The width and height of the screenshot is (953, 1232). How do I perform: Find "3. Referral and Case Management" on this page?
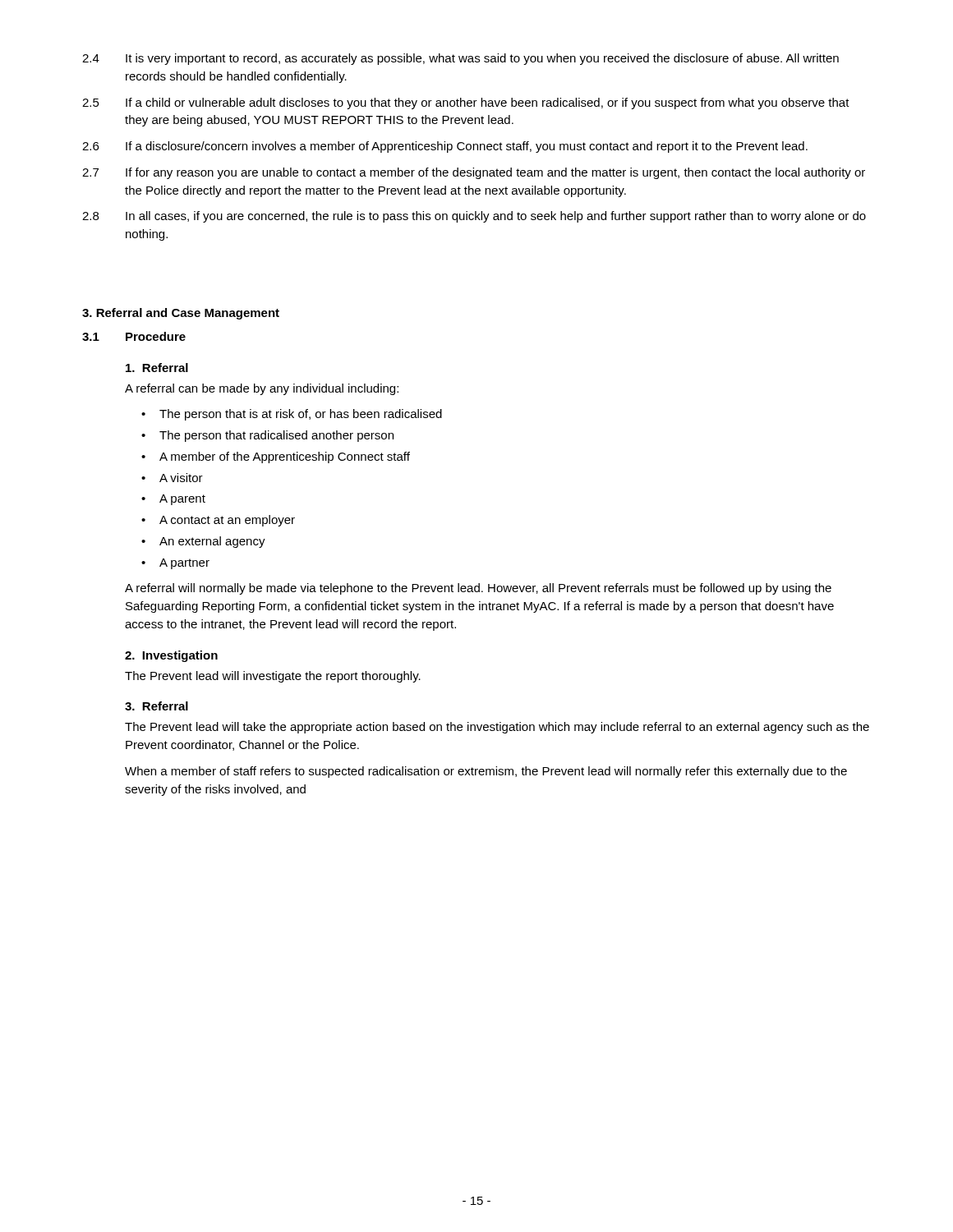[x=181, y=312]
